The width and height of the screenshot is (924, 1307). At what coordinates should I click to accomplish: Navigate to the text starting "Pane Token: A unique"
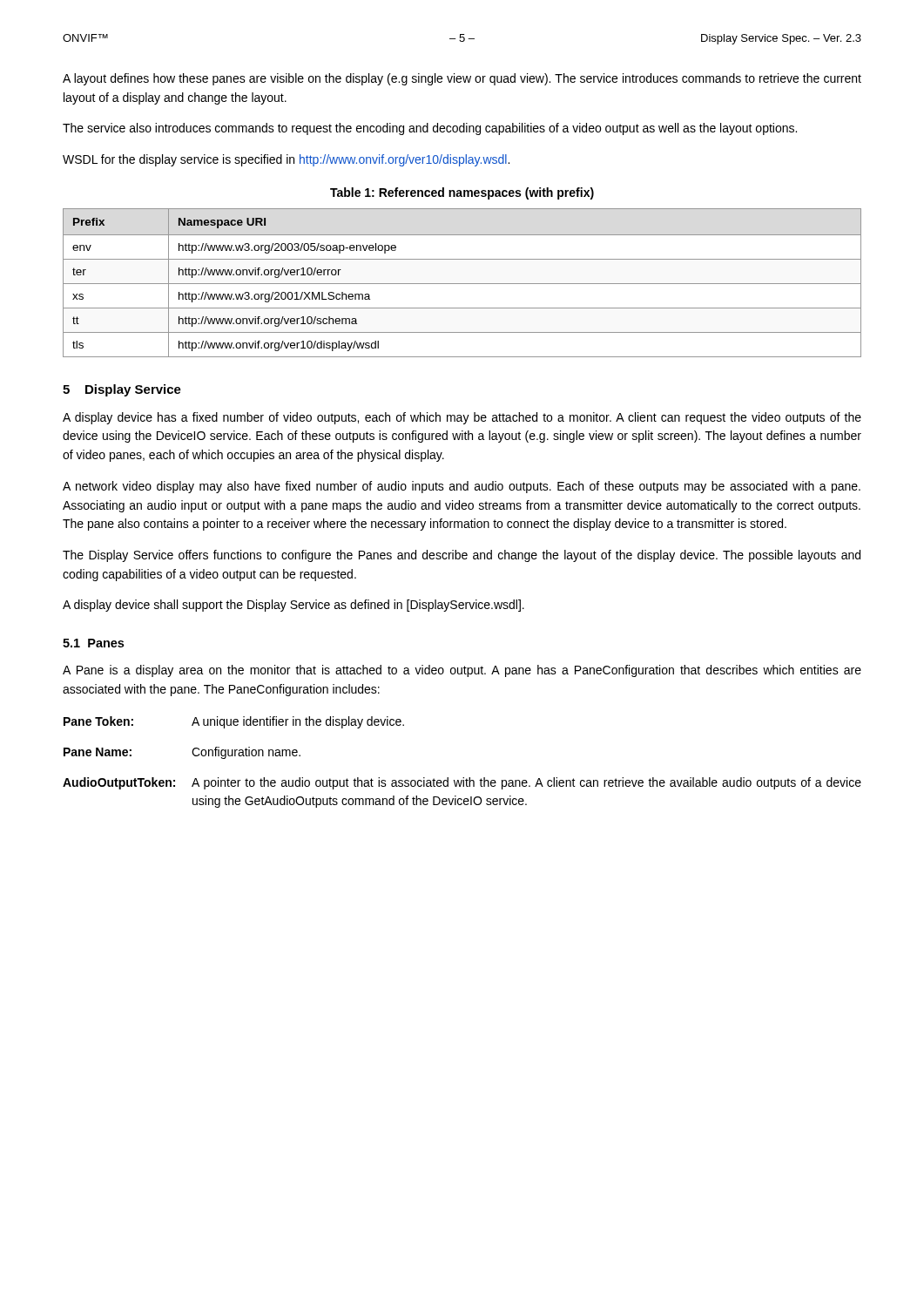[x=234, y=722]
